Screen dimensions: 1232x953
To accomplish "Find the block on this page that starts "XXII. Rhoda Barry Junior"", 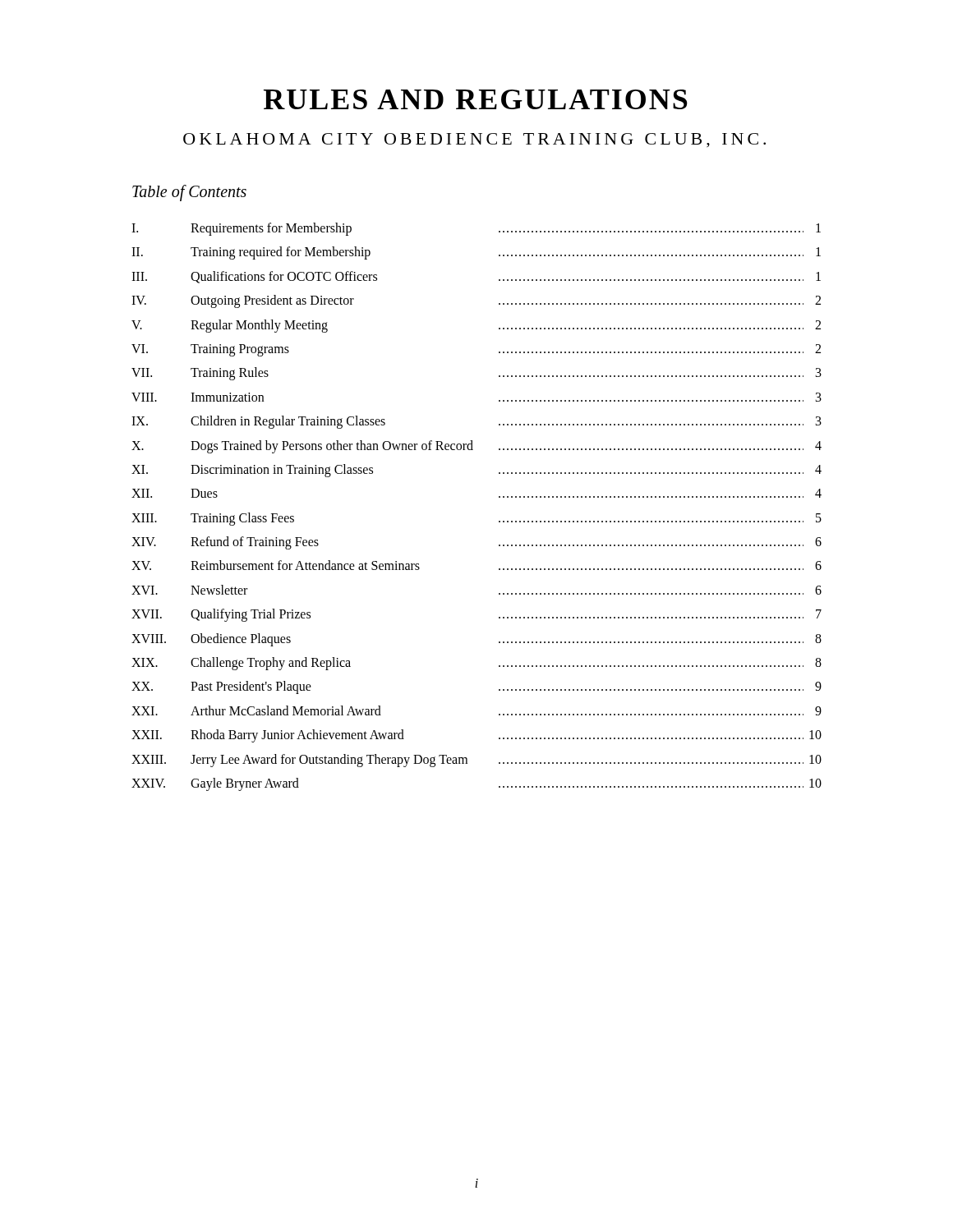I will (144, 736).
